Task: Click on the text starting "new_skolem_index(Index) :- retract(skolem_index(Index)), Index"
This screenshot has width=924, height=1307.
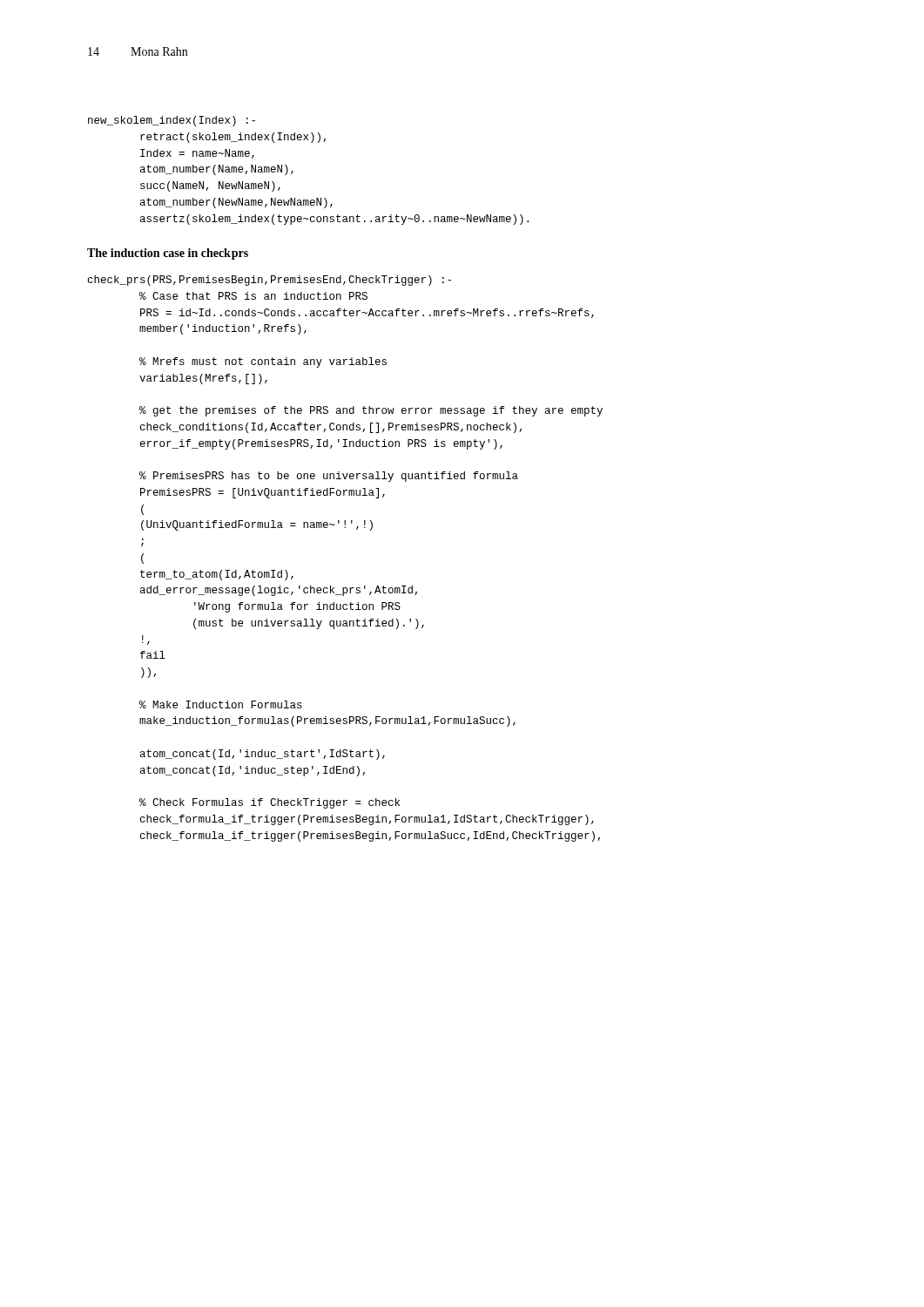Action: click(172, 121)
